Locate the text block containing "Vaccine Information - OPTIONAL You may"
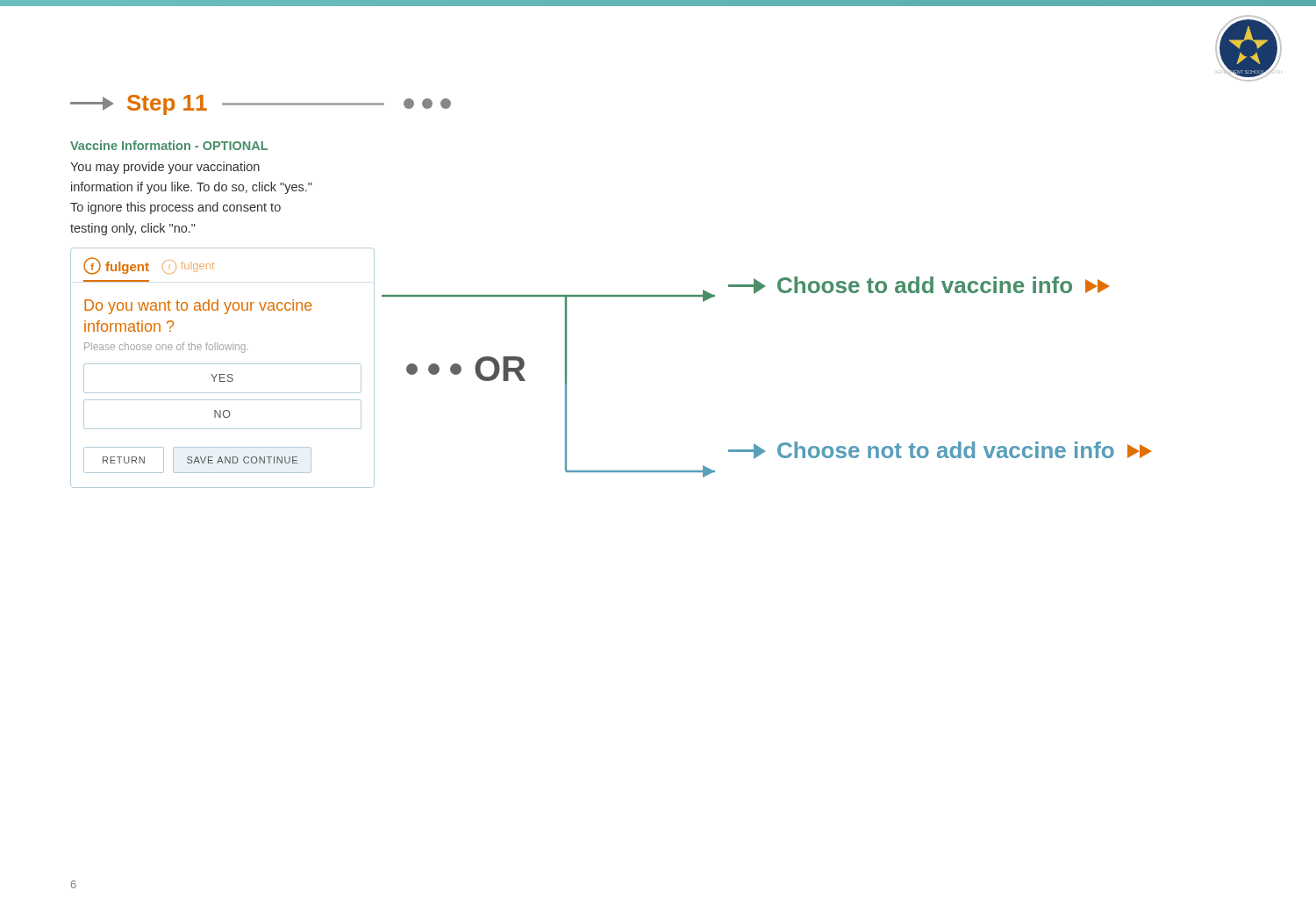 (191, 189)
